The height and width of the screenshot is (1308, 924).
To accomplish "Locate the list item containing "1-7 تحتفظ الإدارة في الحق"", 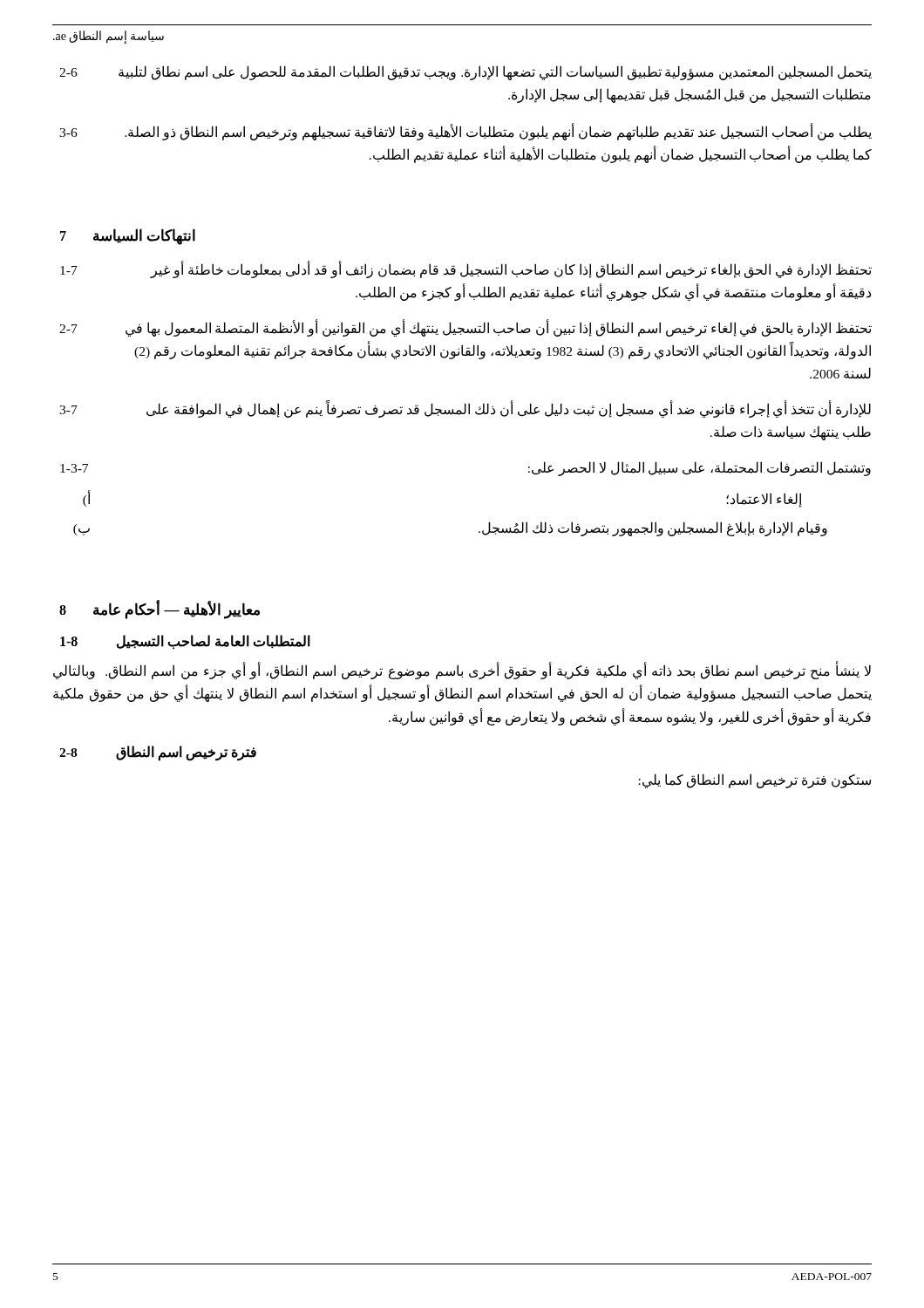I will coord(462,281).
